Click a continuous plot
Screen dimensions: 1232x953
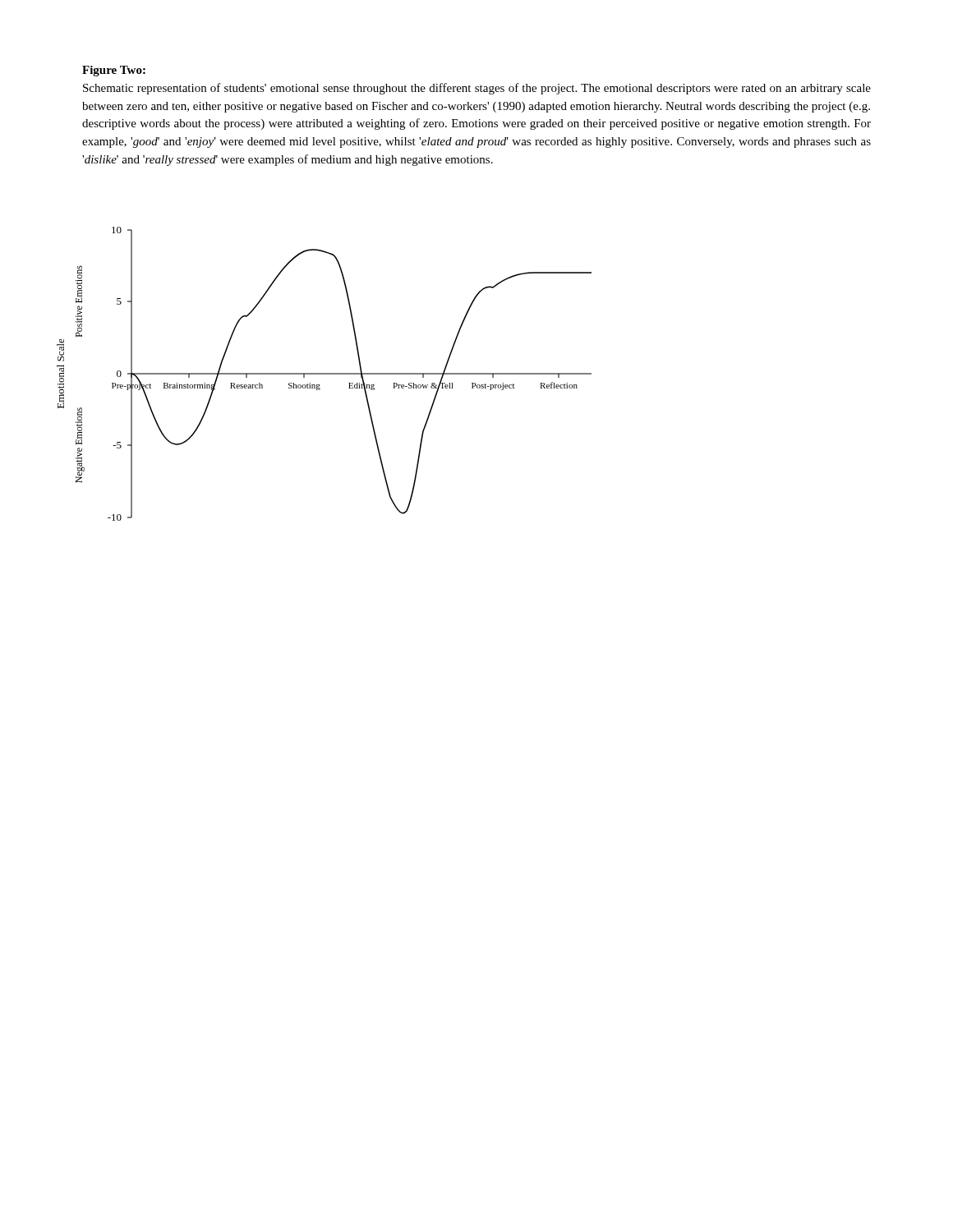[x=337, y=386]
